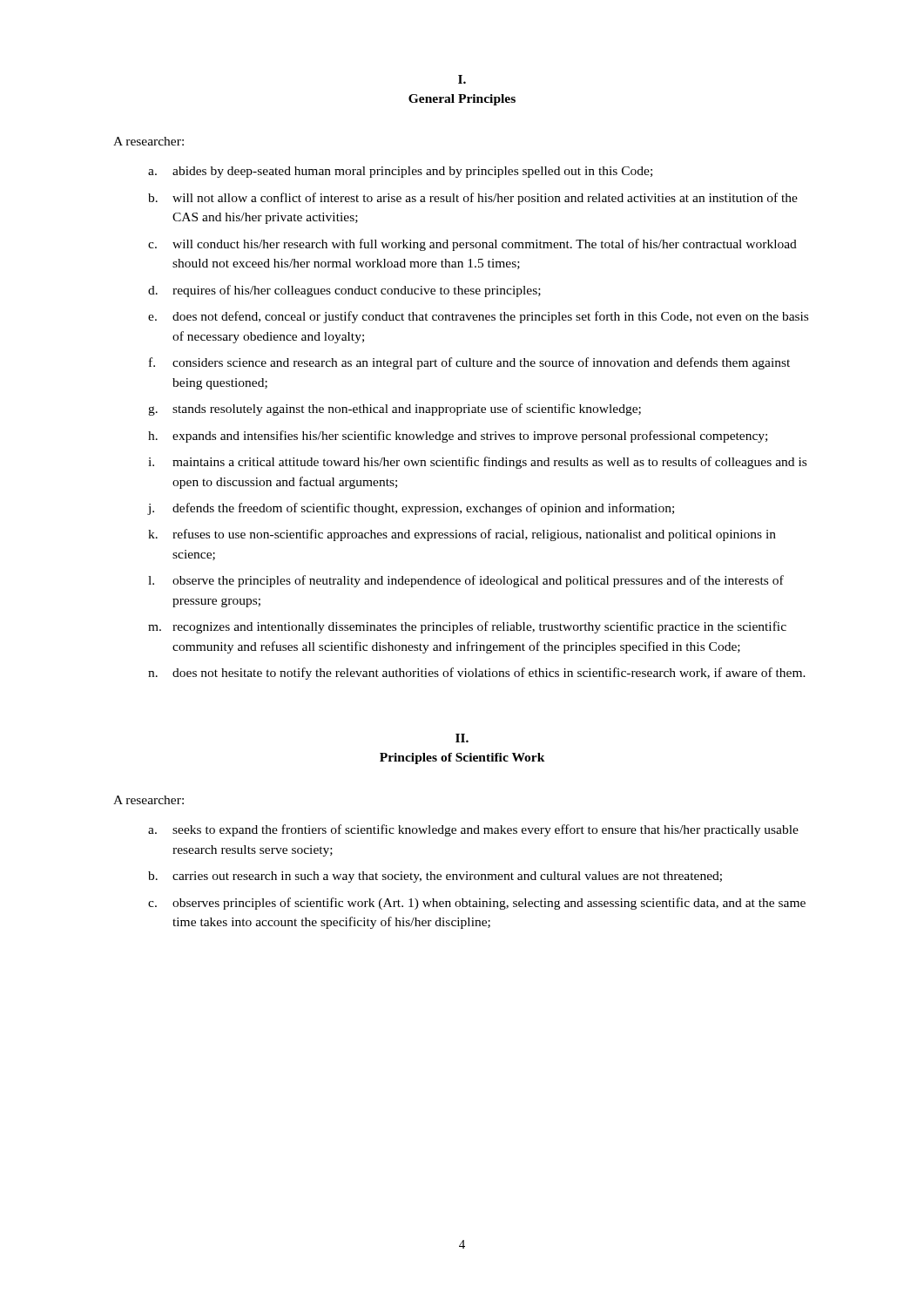
Task: Click the passage that begins "k. refuses to use non-scientific approaches"
Action: tap(479, 544)
